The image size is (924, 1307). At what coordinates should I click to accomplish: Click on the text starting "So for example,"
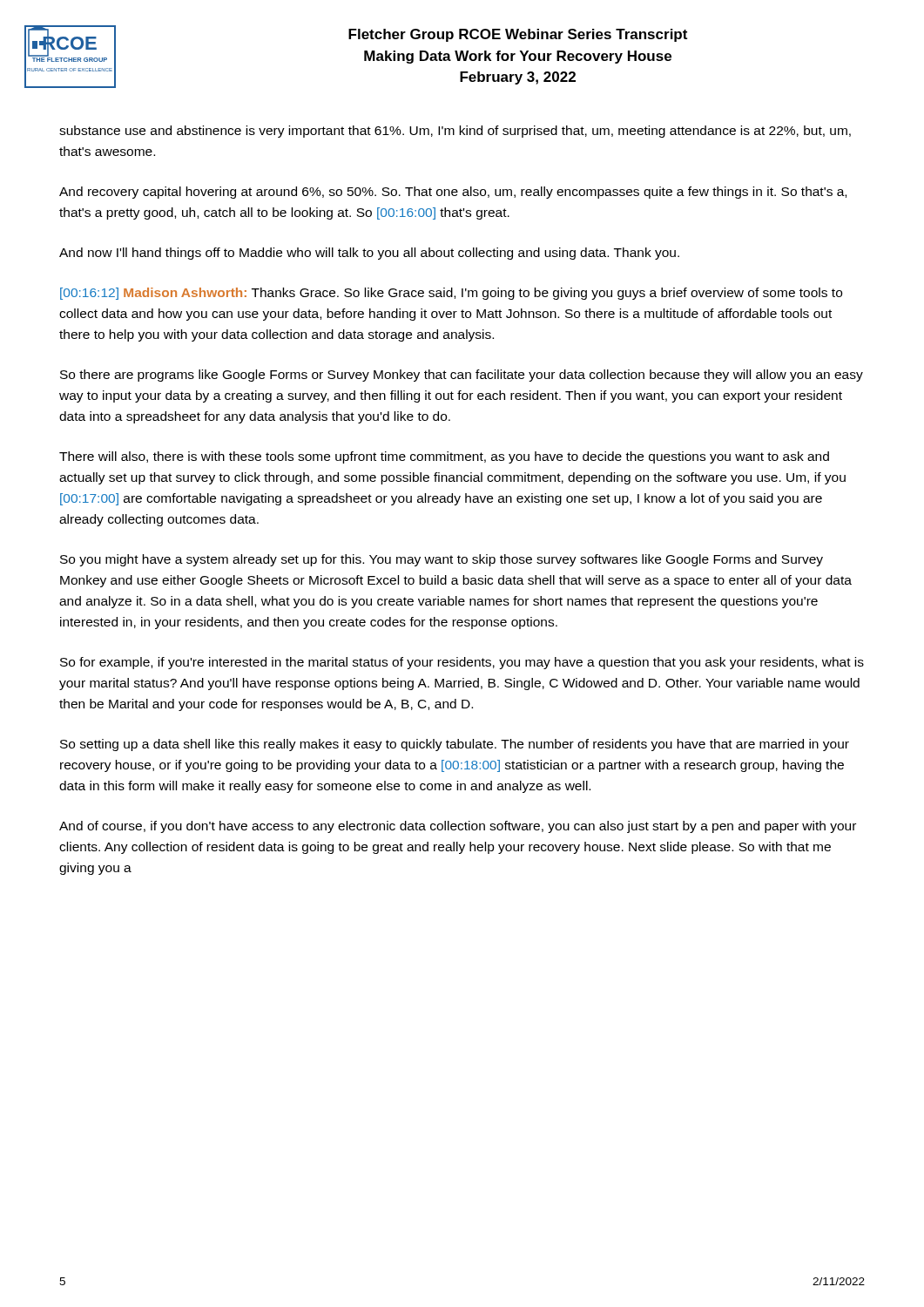pyautogui.click(x=462, y=683)
